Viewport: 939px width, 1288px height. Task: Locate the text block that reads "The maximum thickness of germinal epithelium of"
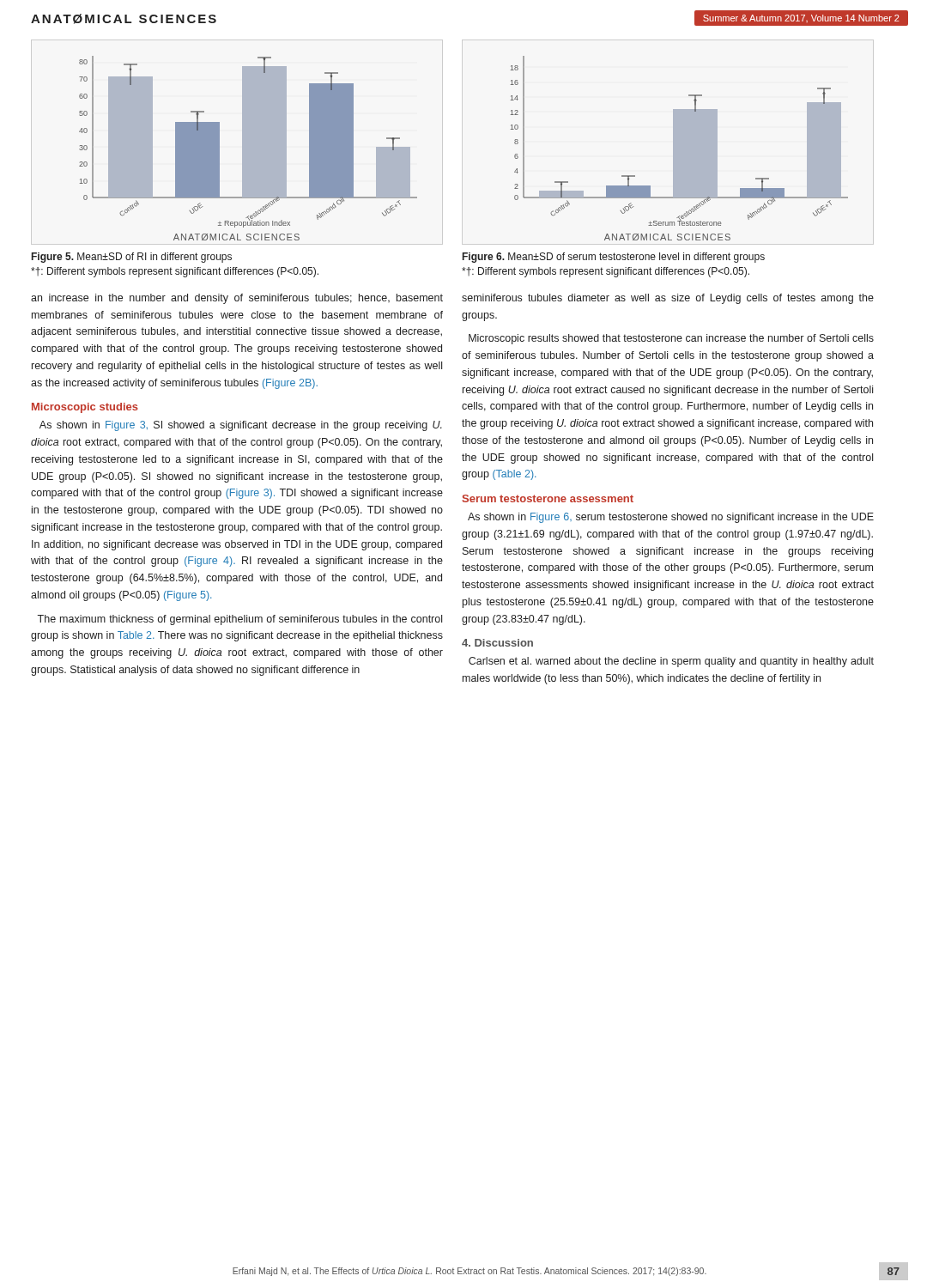pyautogui.click(x=237, y=644)
